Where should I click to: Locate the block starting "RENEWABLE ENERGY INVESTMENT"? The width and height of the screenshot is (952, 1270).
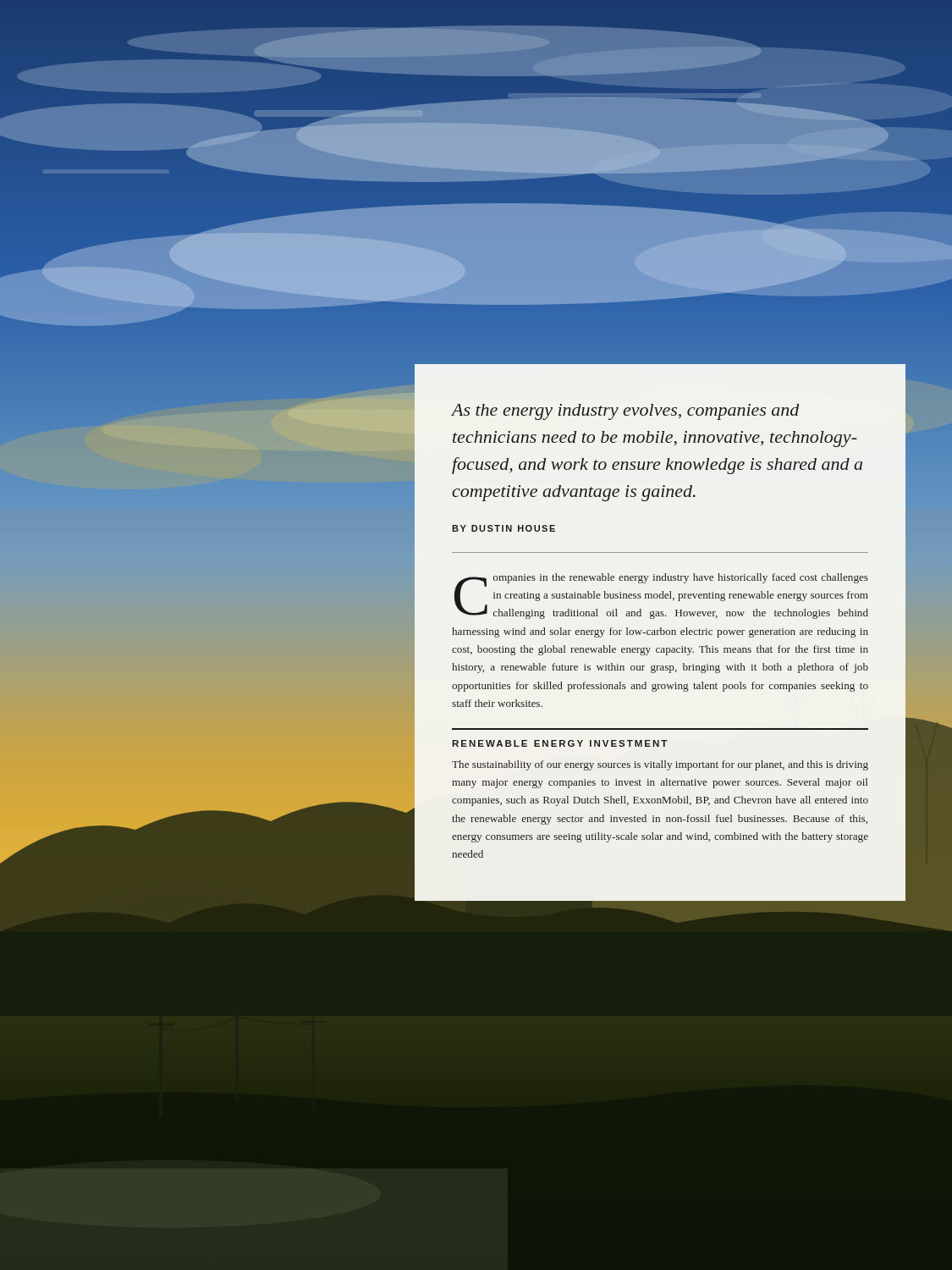click(x=660, y=738)
